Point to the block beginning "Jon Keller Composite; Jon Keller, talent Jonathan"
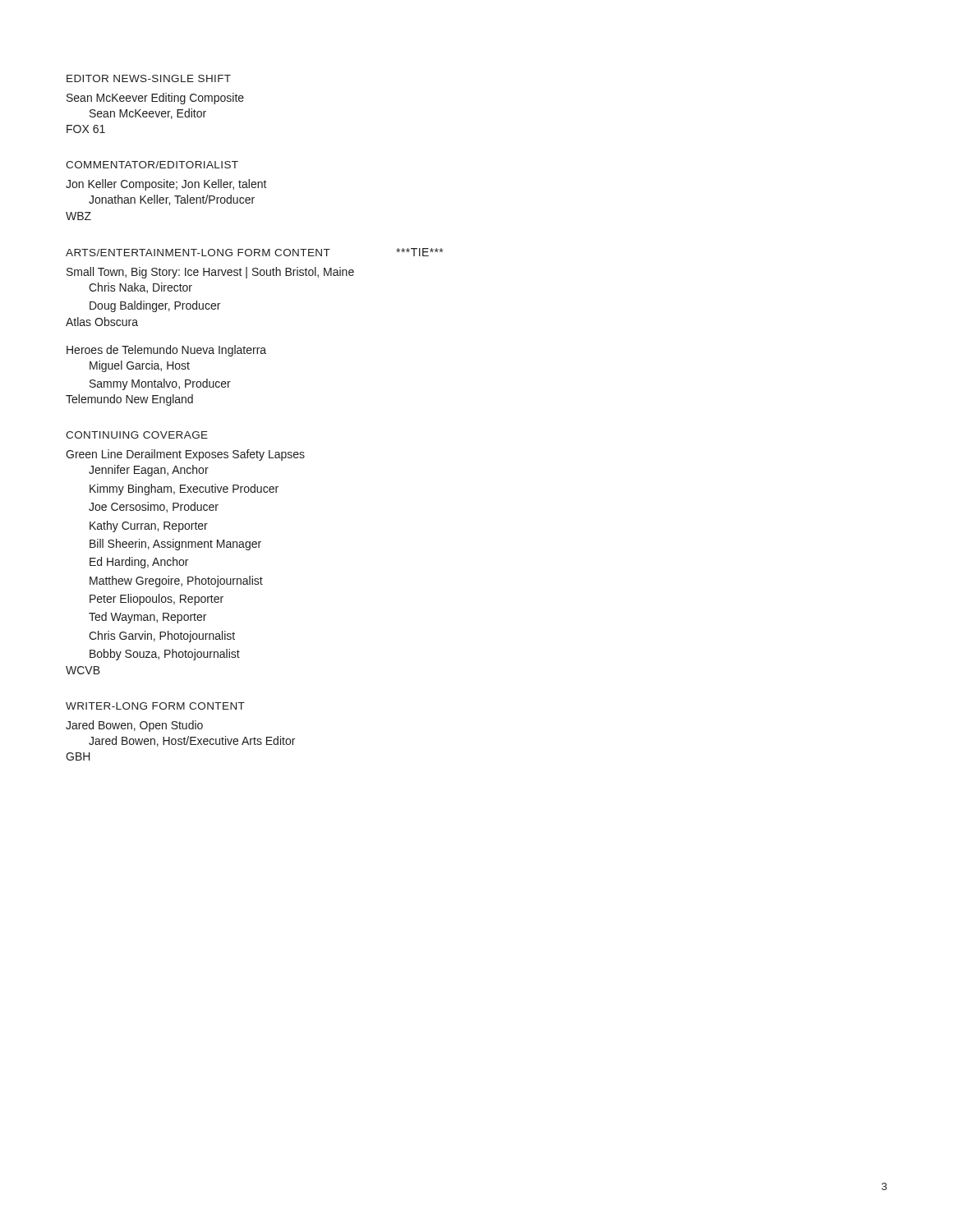The image size is (953, 1232). click(166, 185)
